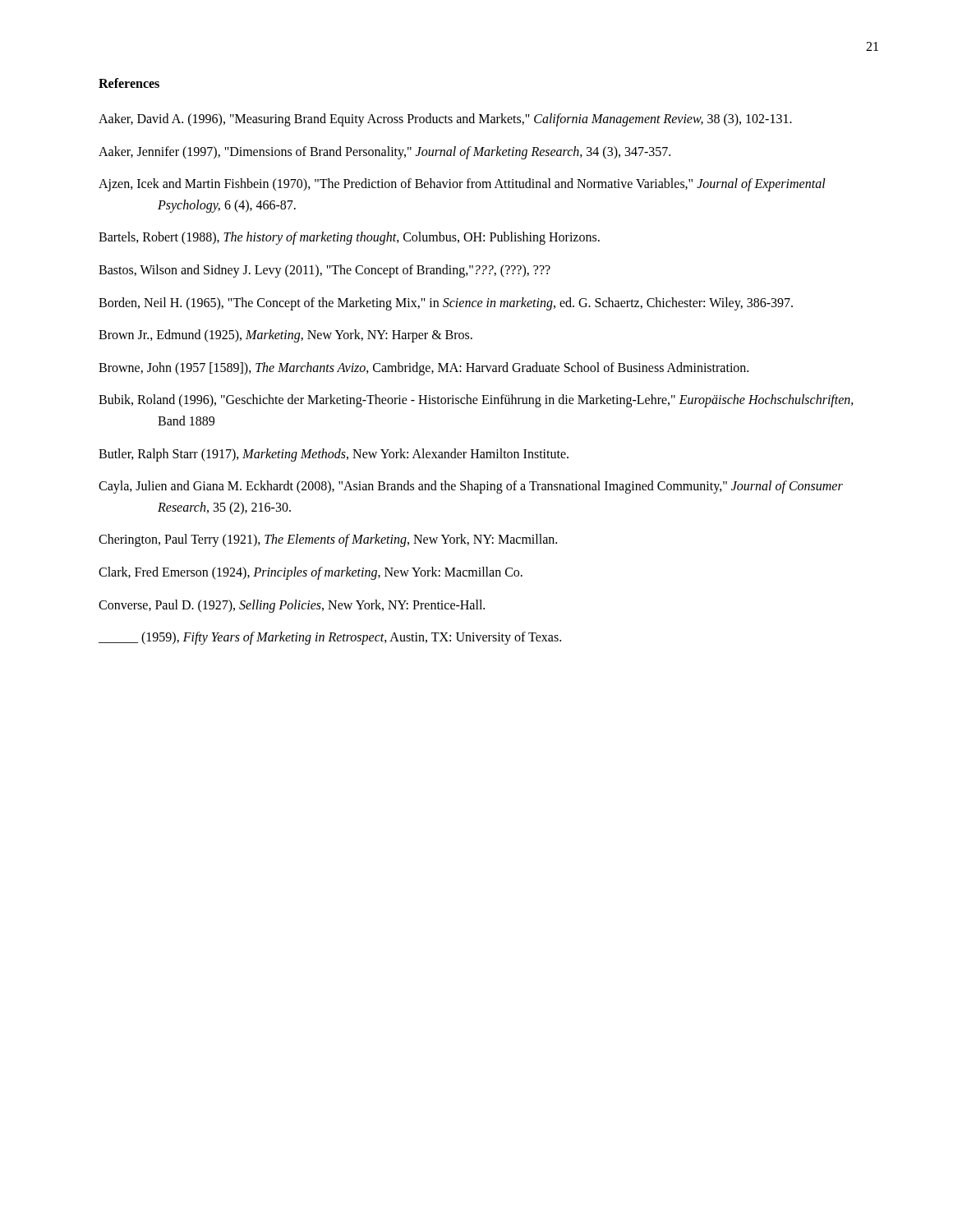The width and height of the screenshot is (953, 1232).
Task: Point to the block beginning "Aaker, David A. (1996), "Measuring Brand Equity"
Action: [x=445, y=119]
